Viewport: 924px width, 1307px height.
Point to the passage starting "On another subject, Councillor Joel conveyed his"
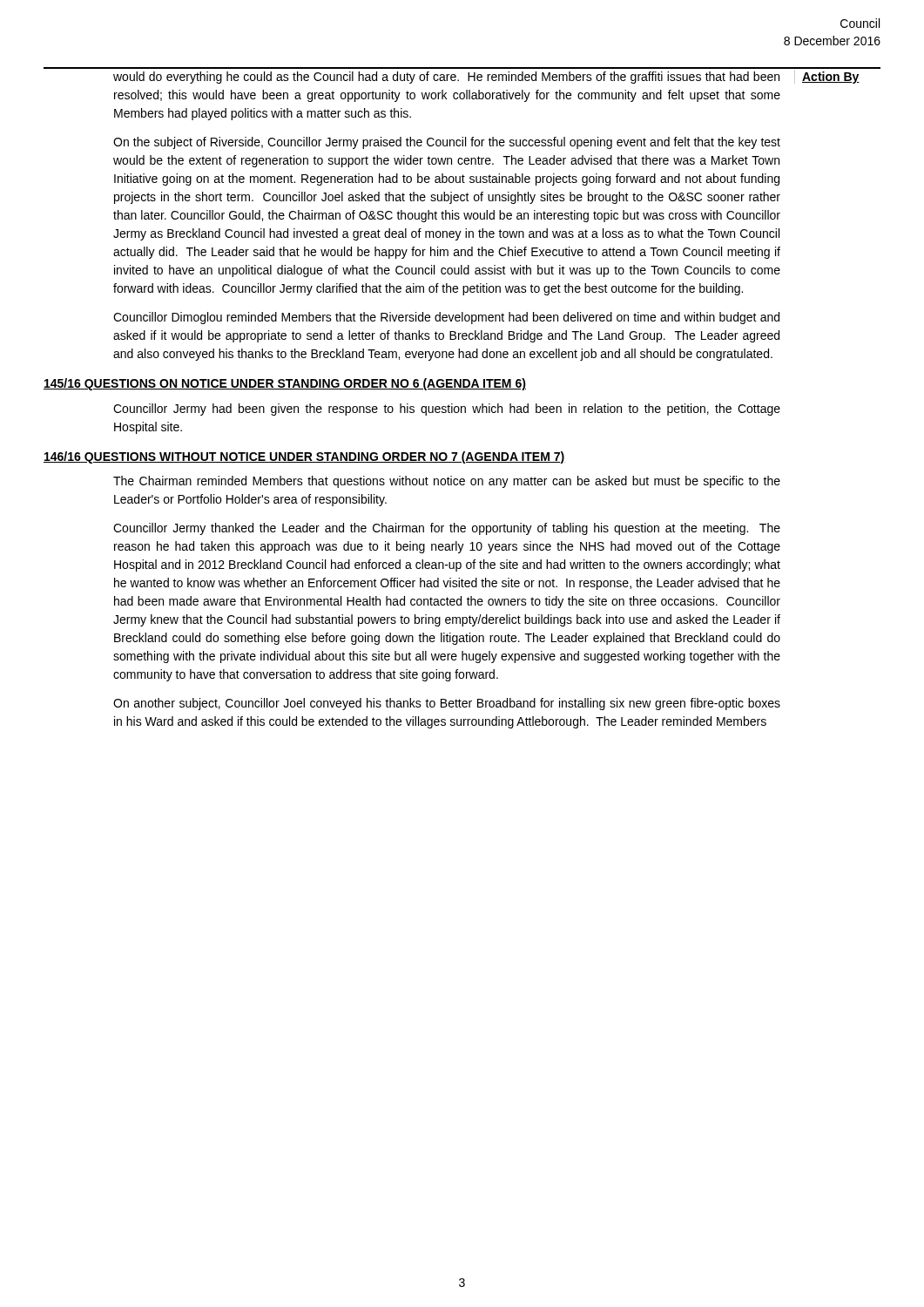(447, 713)
